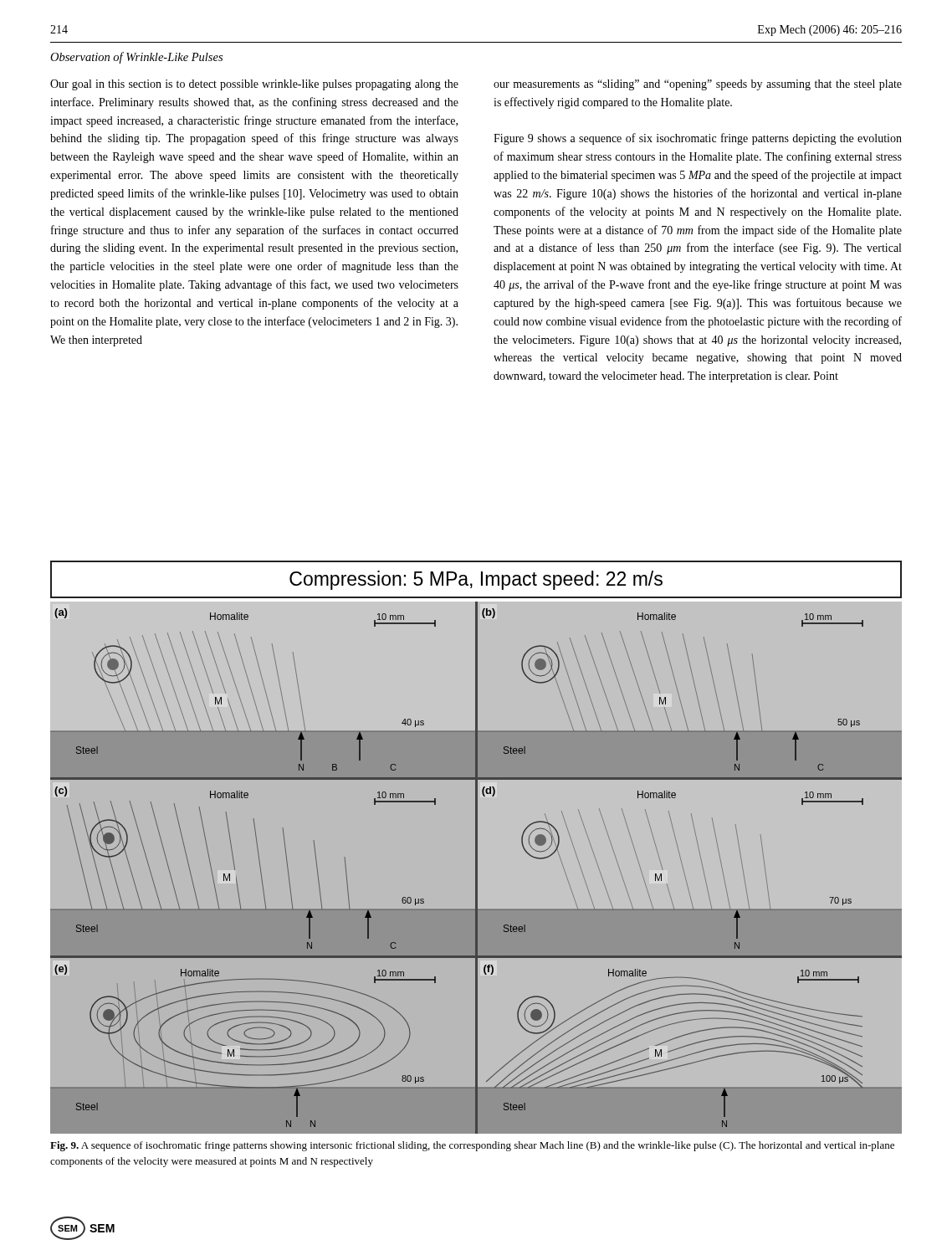Find the text starting "Fig. 9. A sequence of isochromatic fringe patterns"
952x1255 pixels.
click(x=472, y=1153)
